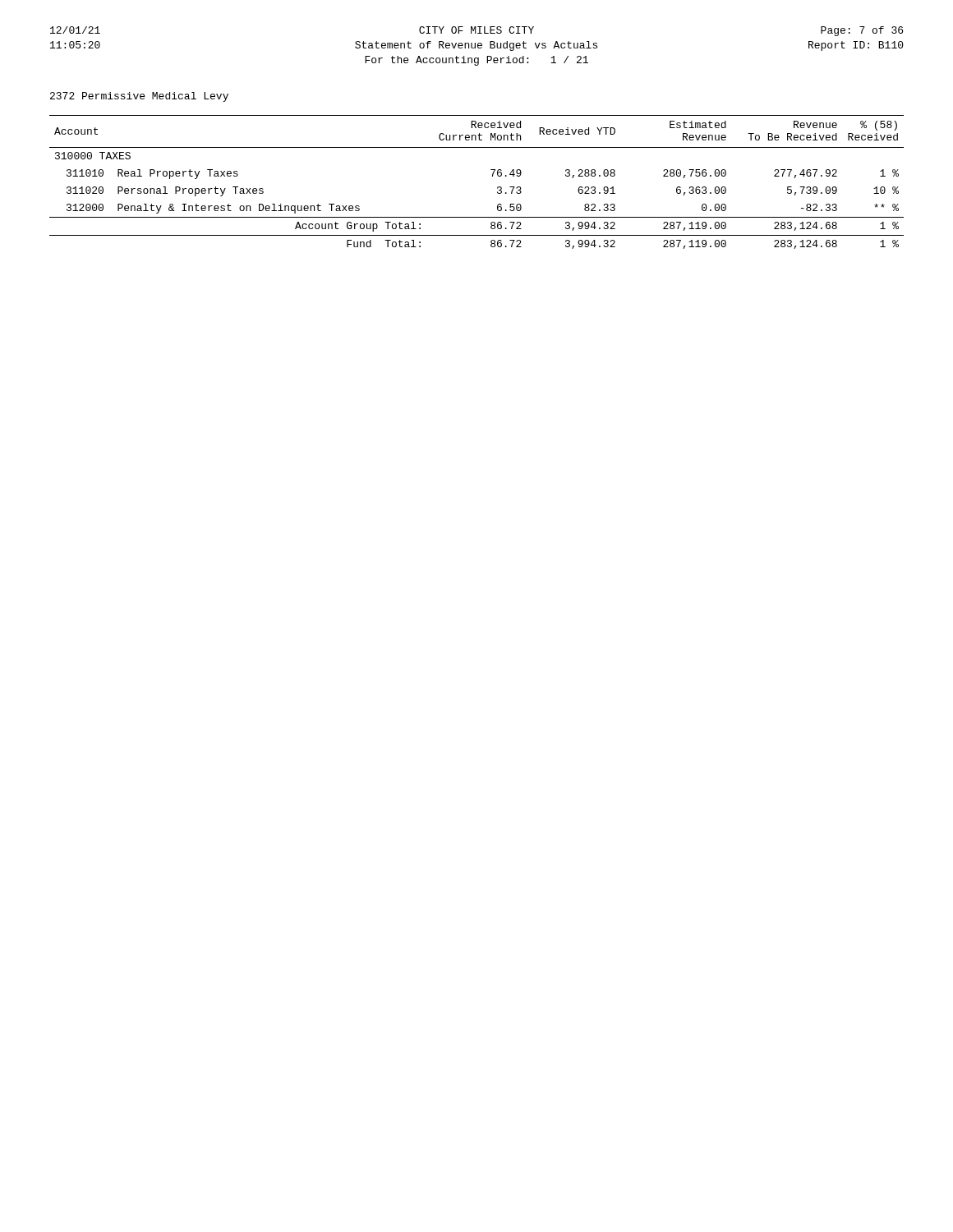Click on the section header that says "2372 Permissive Medical Levy"
Screen dimensions: 1232x953
[139, 96]
